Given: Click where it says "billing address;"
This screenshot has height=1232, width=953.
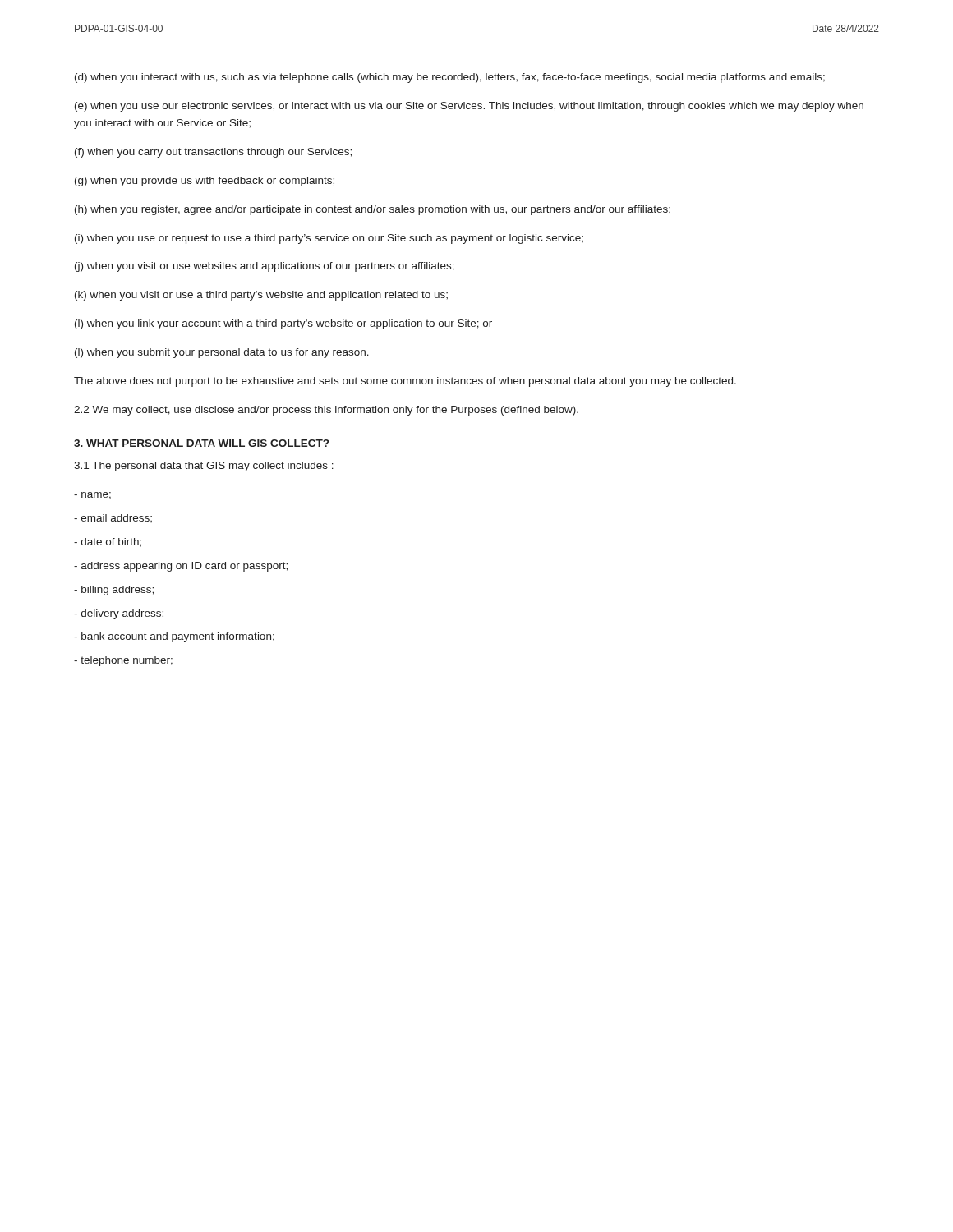Looking at the screenshot, I should pyautogui.click(x=114, y=589).
